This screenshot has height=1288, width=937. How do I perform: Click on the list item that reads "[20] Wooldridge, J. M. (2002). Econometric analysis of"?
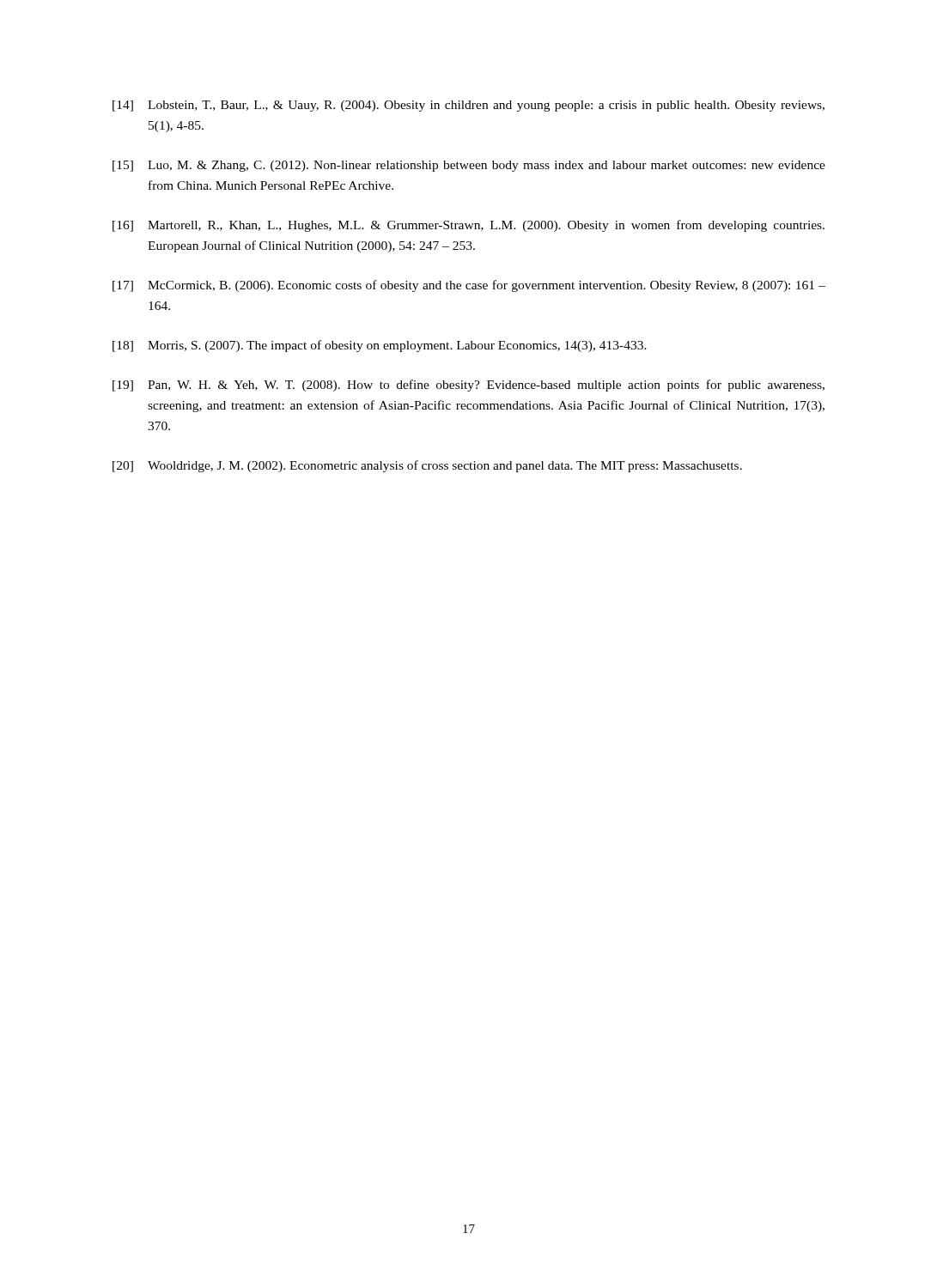click(x=468, y=466)
